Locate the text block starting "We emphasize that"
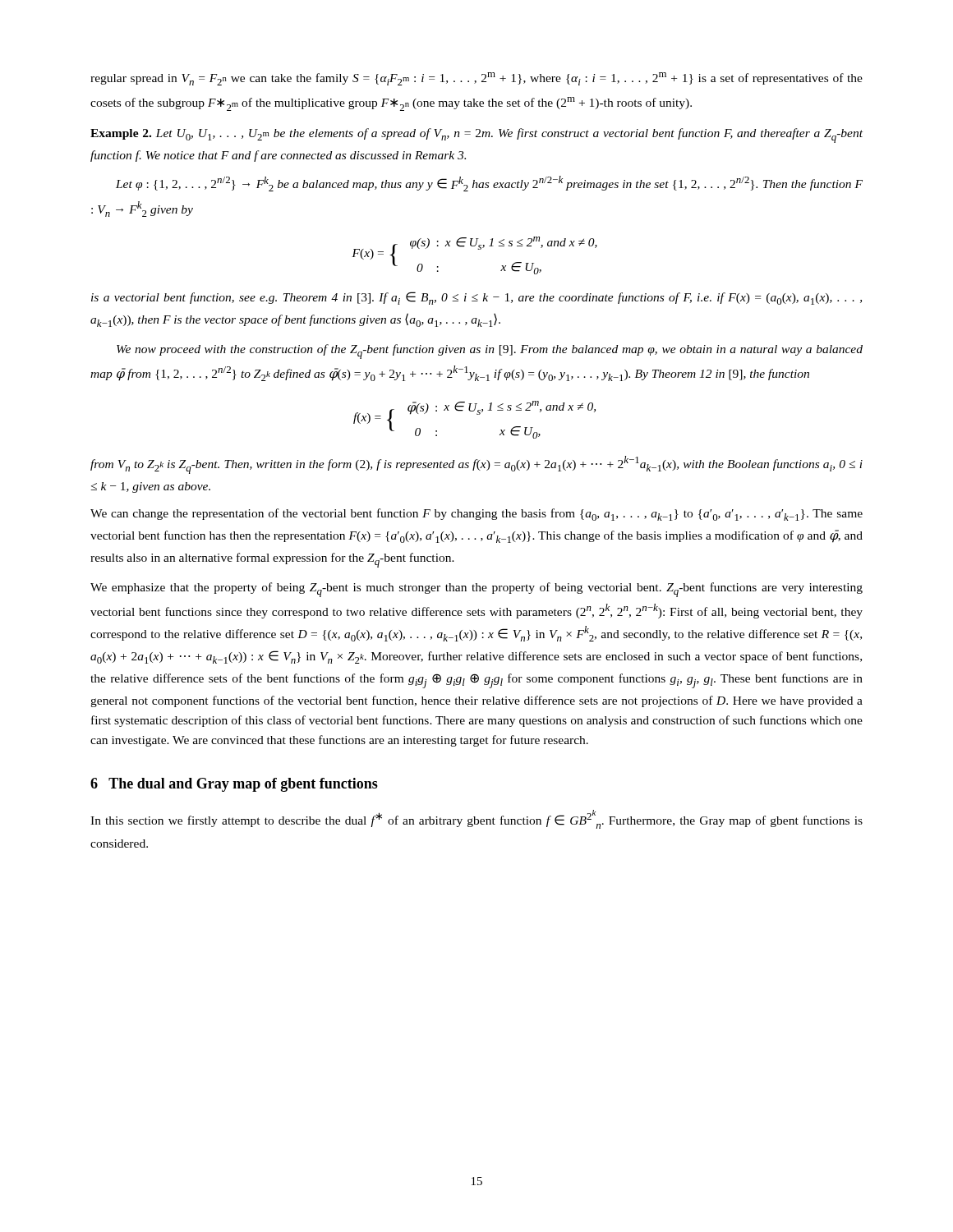The height and width of the screenshot is (1232, 953). (476, 664)
